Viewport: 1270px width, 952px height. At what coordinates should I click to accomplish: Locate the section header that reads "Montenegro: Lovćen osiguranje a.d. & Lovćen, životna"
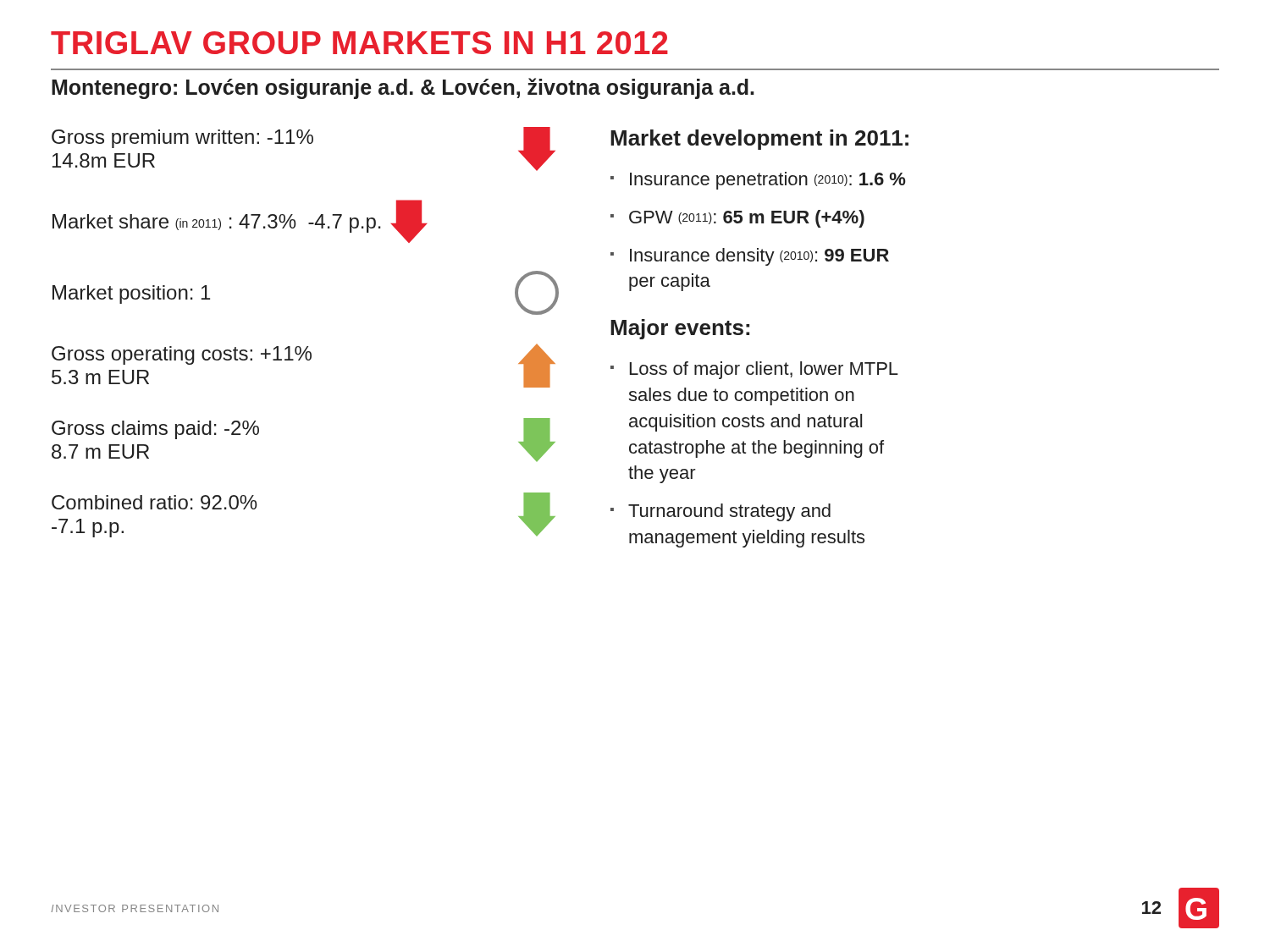(x=403, y=88)
